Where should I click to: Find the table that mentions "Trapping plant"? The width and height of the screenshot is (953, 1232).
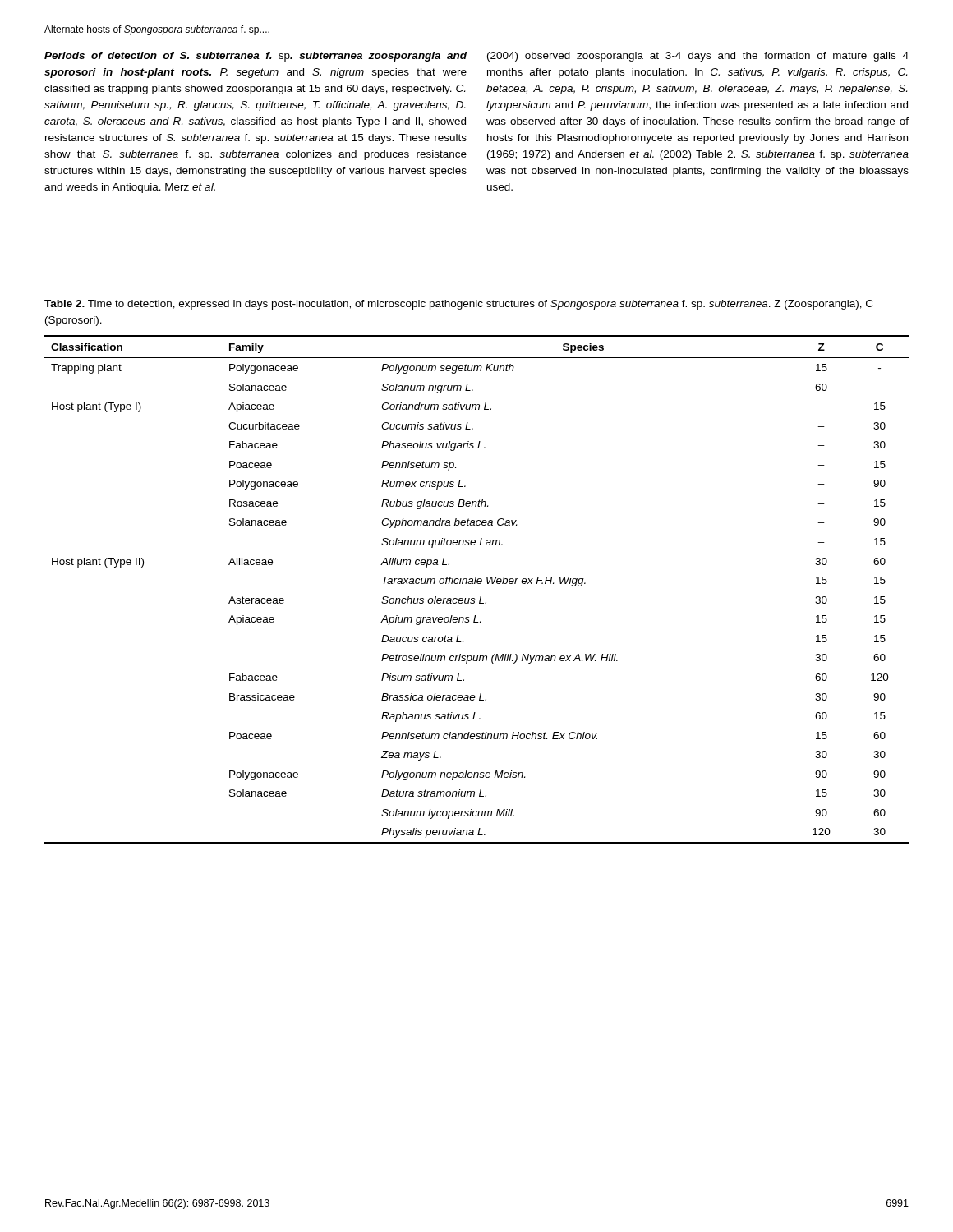[x=476, y=589]
